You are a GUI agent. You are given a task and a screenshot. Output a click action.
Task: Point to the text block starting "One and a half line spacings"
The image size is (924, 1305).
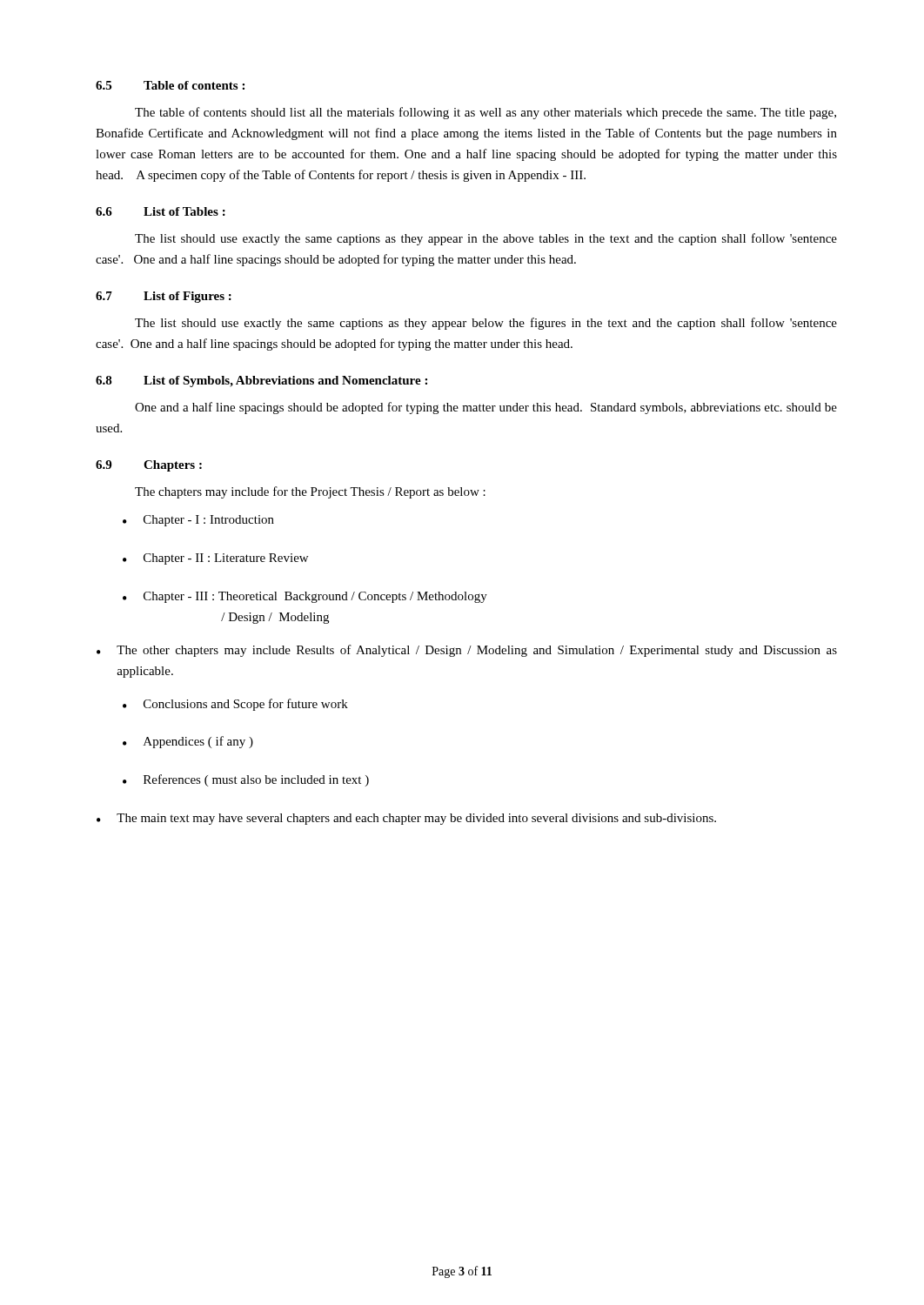click(x=466, y=418)
